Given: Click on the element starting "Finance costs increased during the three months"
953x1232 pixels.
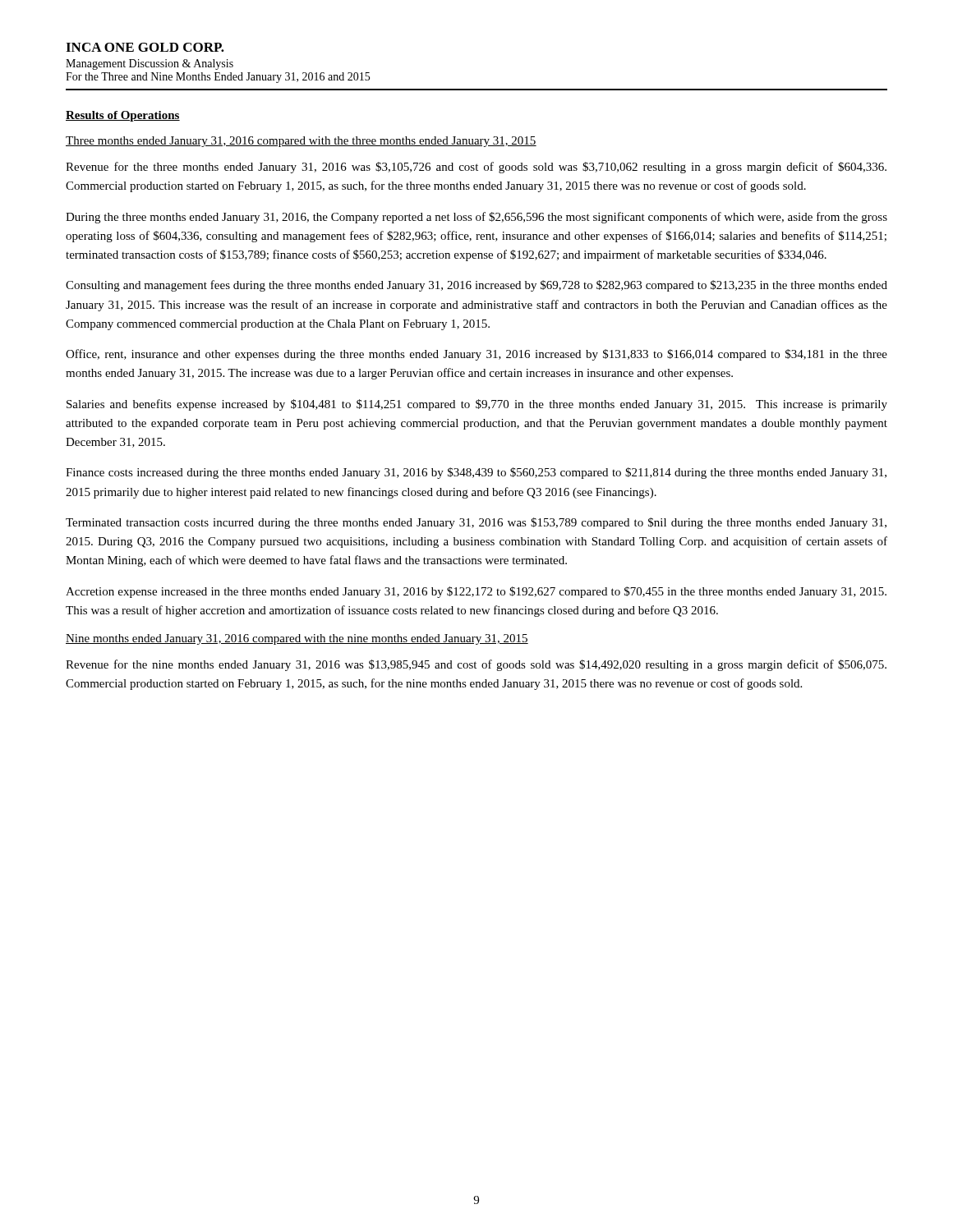Looking at the screenshot, I should tap(476, 482).
